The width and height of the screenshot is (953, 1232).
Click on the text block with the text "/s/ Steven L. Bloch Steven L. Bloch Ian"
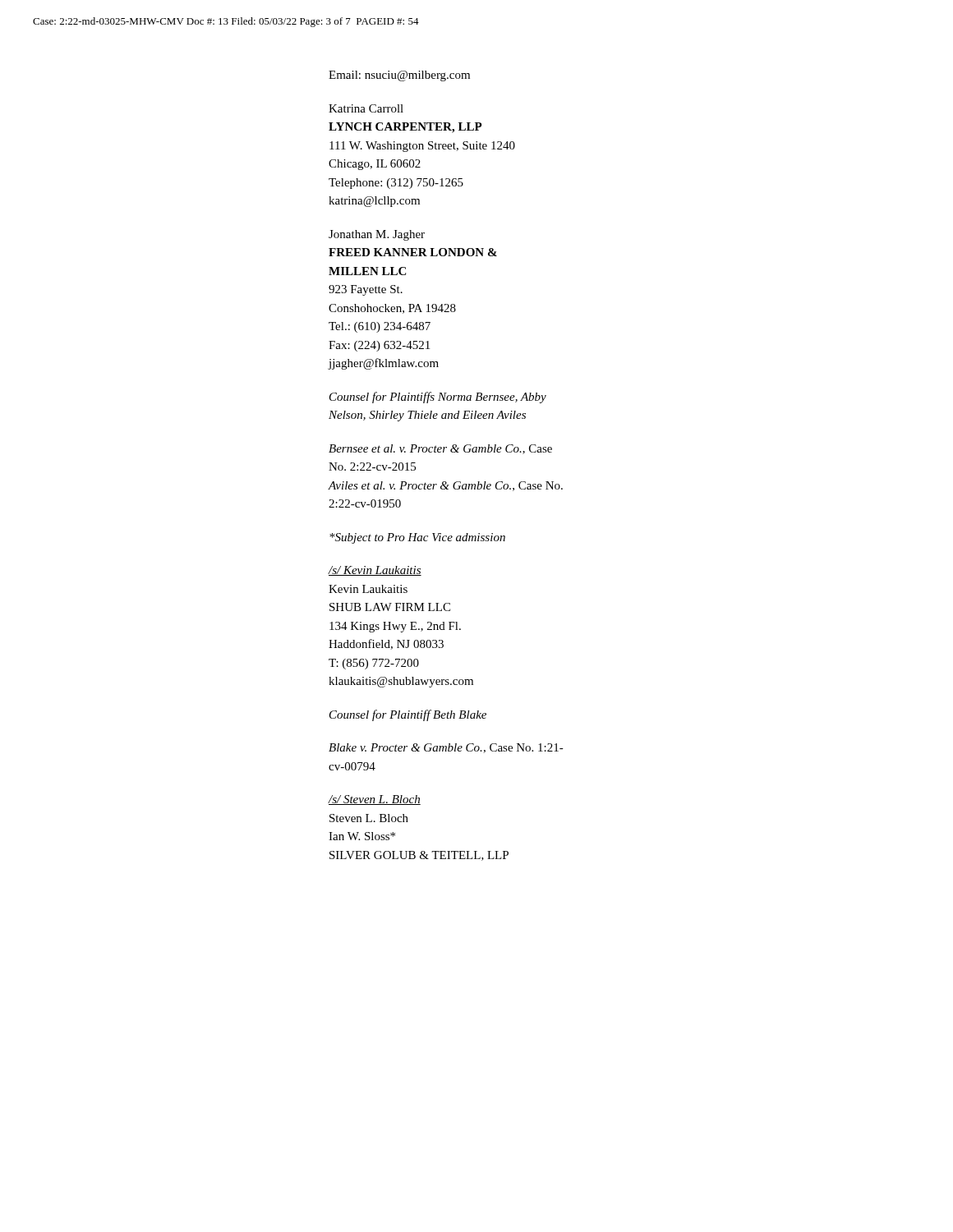point(374,800)
